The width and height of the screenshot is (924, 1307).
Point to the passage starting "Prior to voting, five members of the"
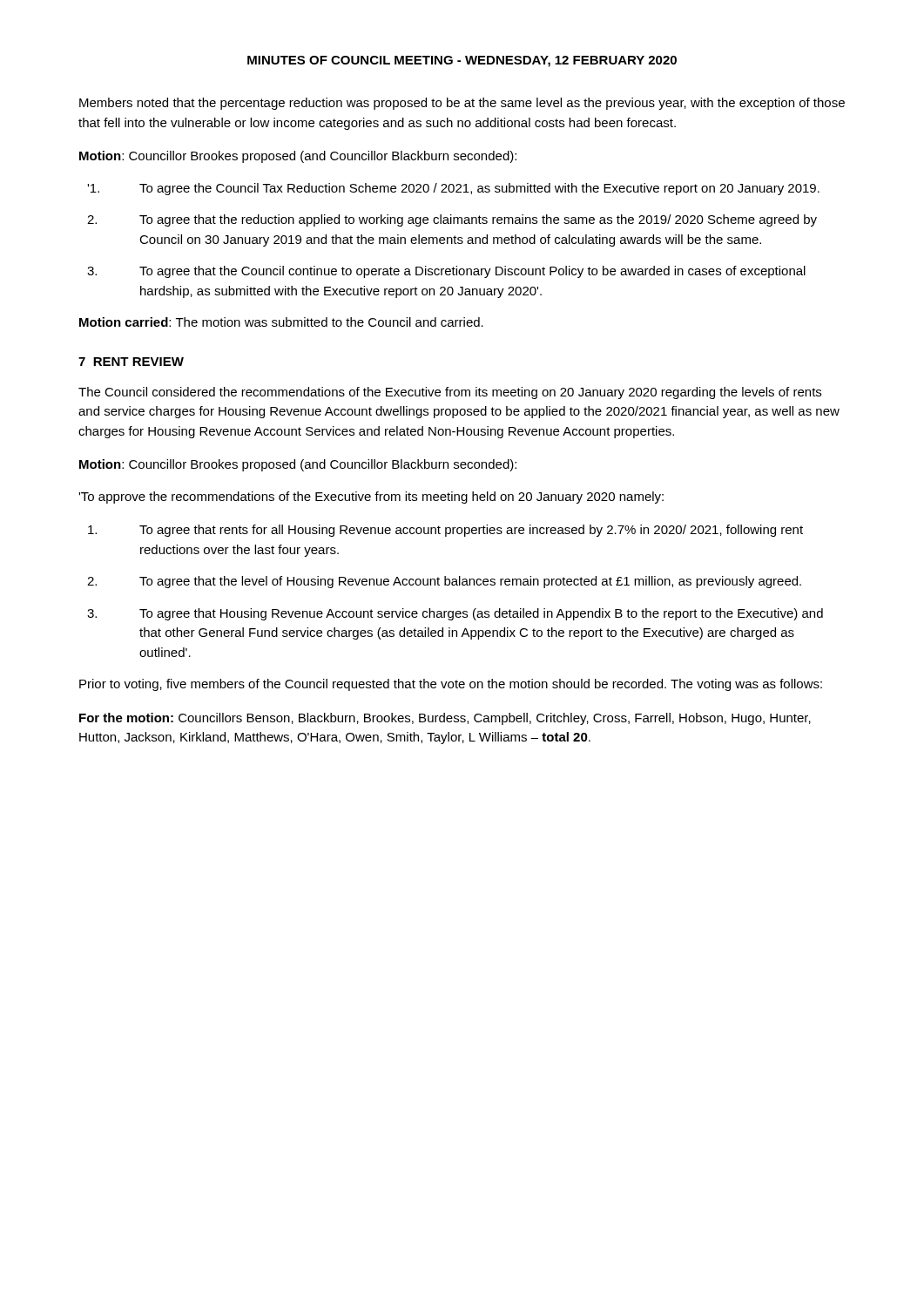(451, 684)
